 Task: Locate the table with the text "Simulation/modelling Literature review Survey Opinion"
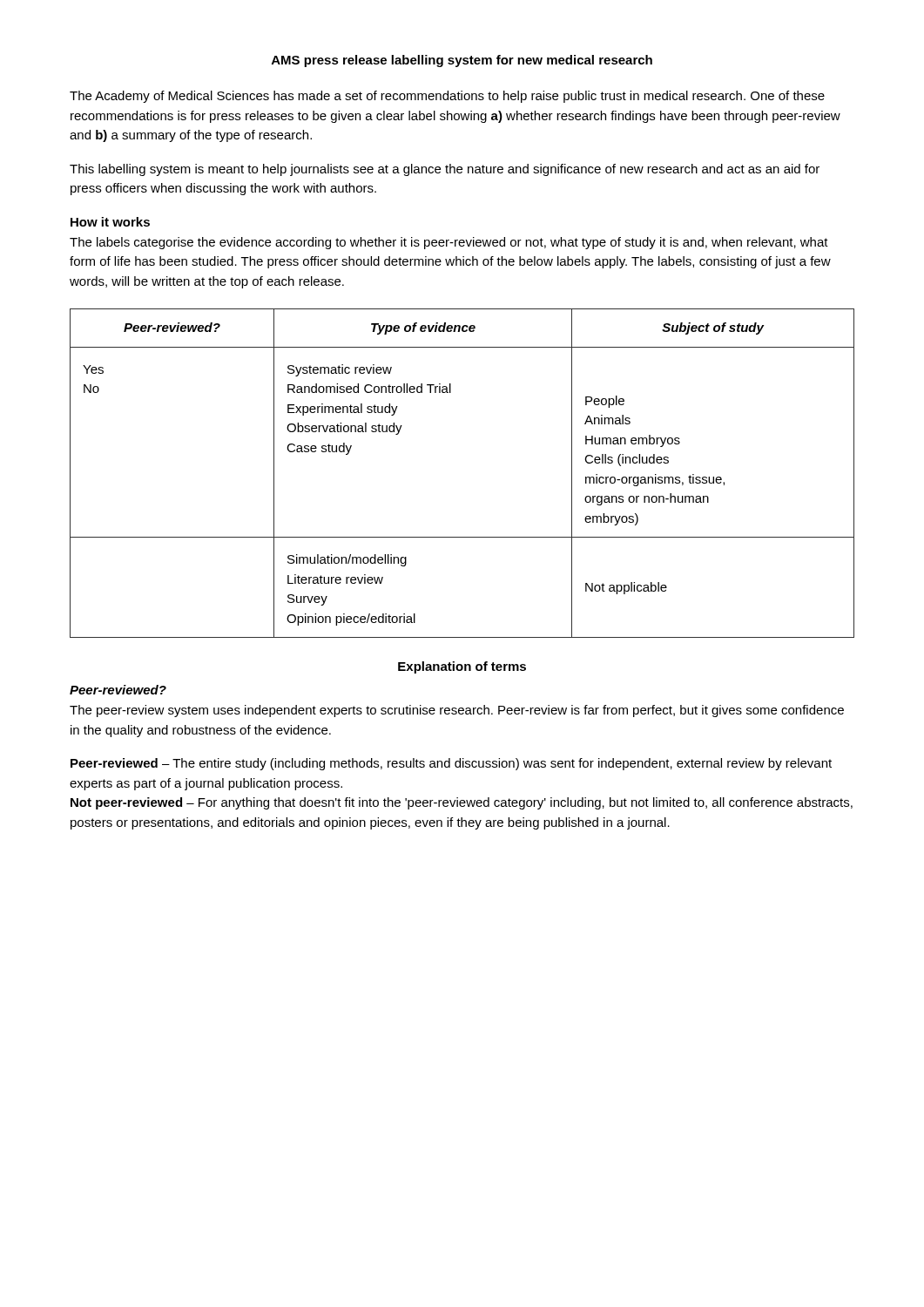462,473
